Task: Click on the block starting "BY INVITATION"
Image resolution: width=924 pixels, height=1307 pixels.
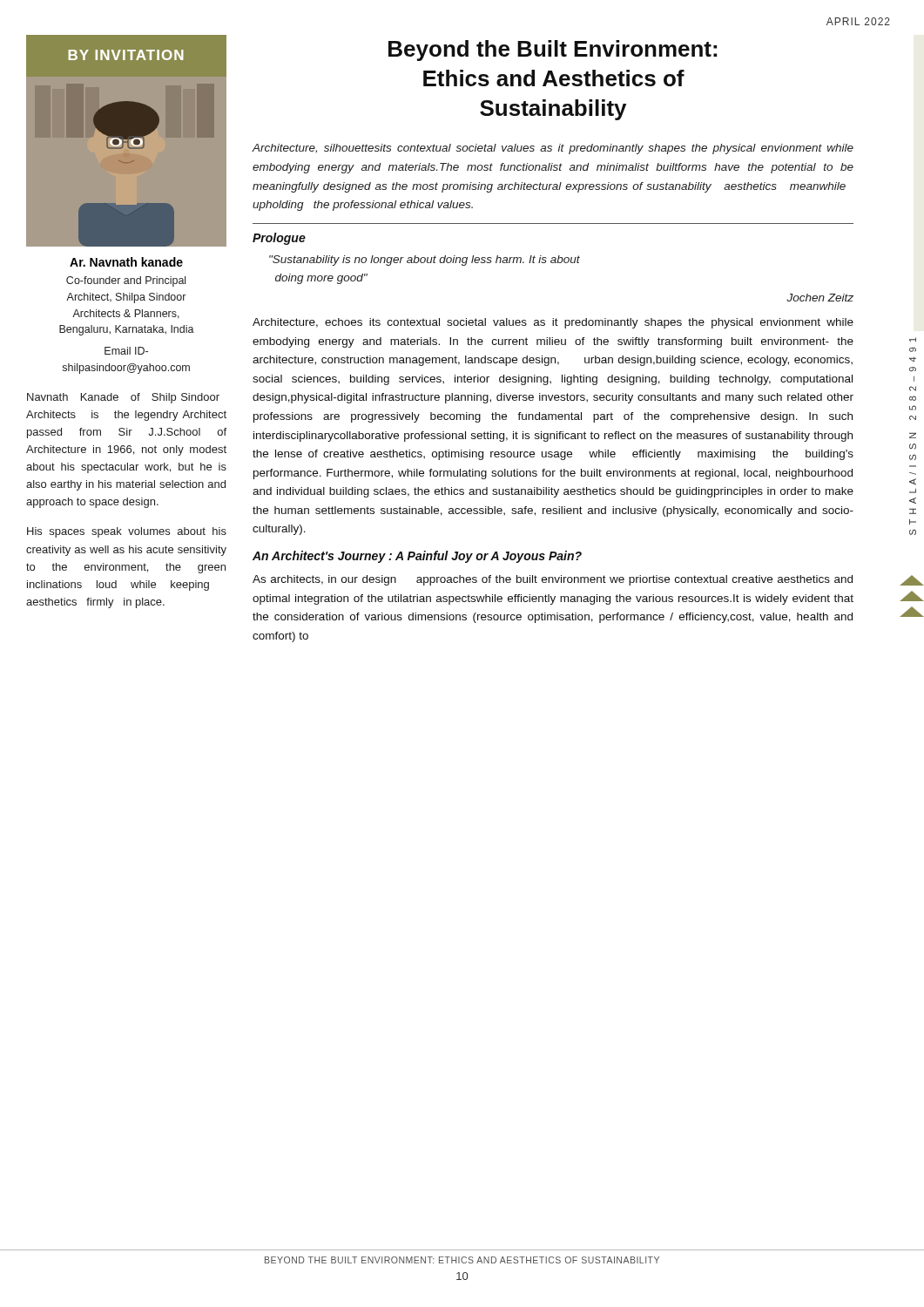Action: coord(126,55)
